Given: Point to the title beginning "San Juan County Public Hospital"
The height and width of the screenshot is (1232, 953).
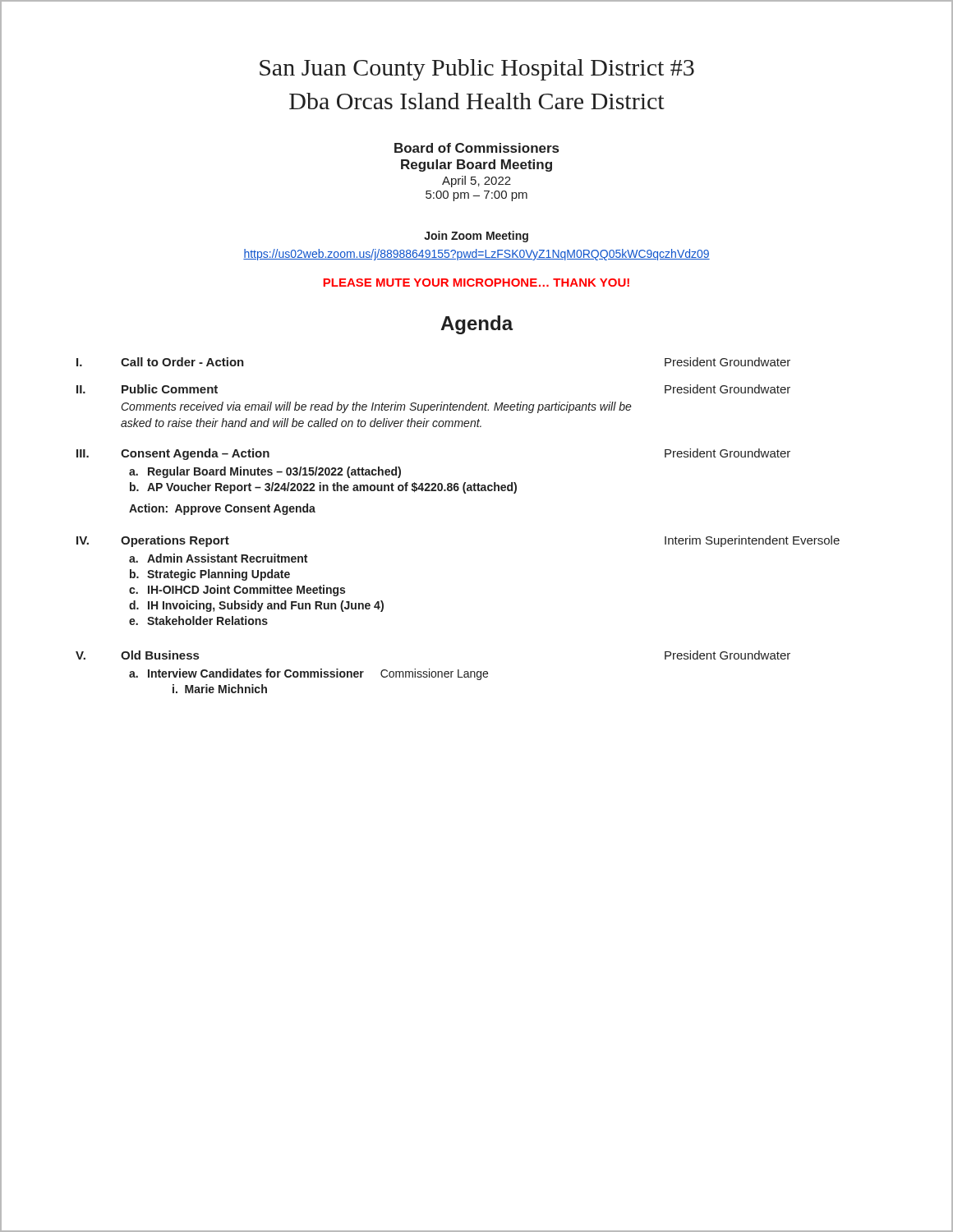Looking at the screenshot, I should click(476, 84).
